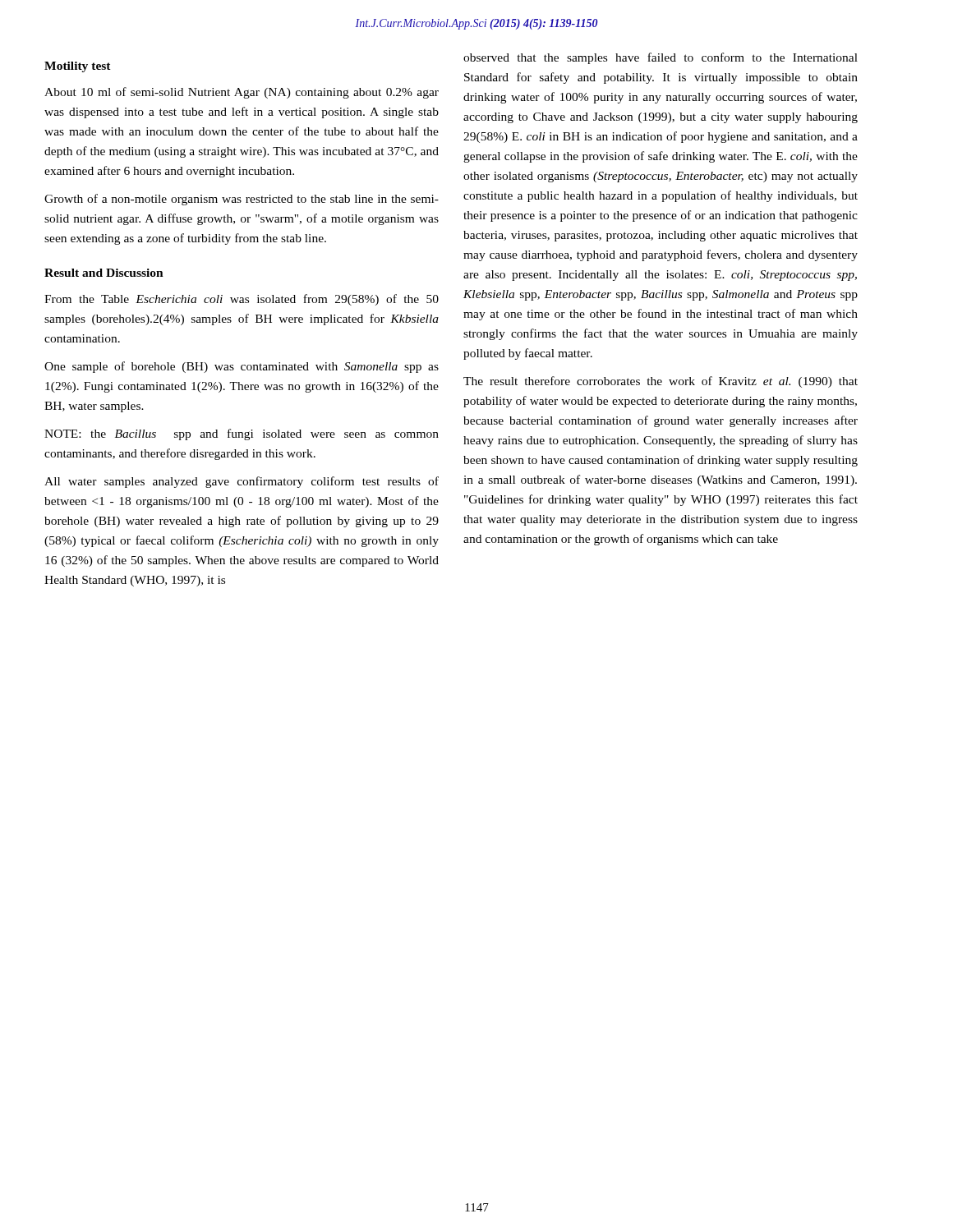Point to the block beginning "One sample of"
The image size is (953, 1232).
(242, 386)
